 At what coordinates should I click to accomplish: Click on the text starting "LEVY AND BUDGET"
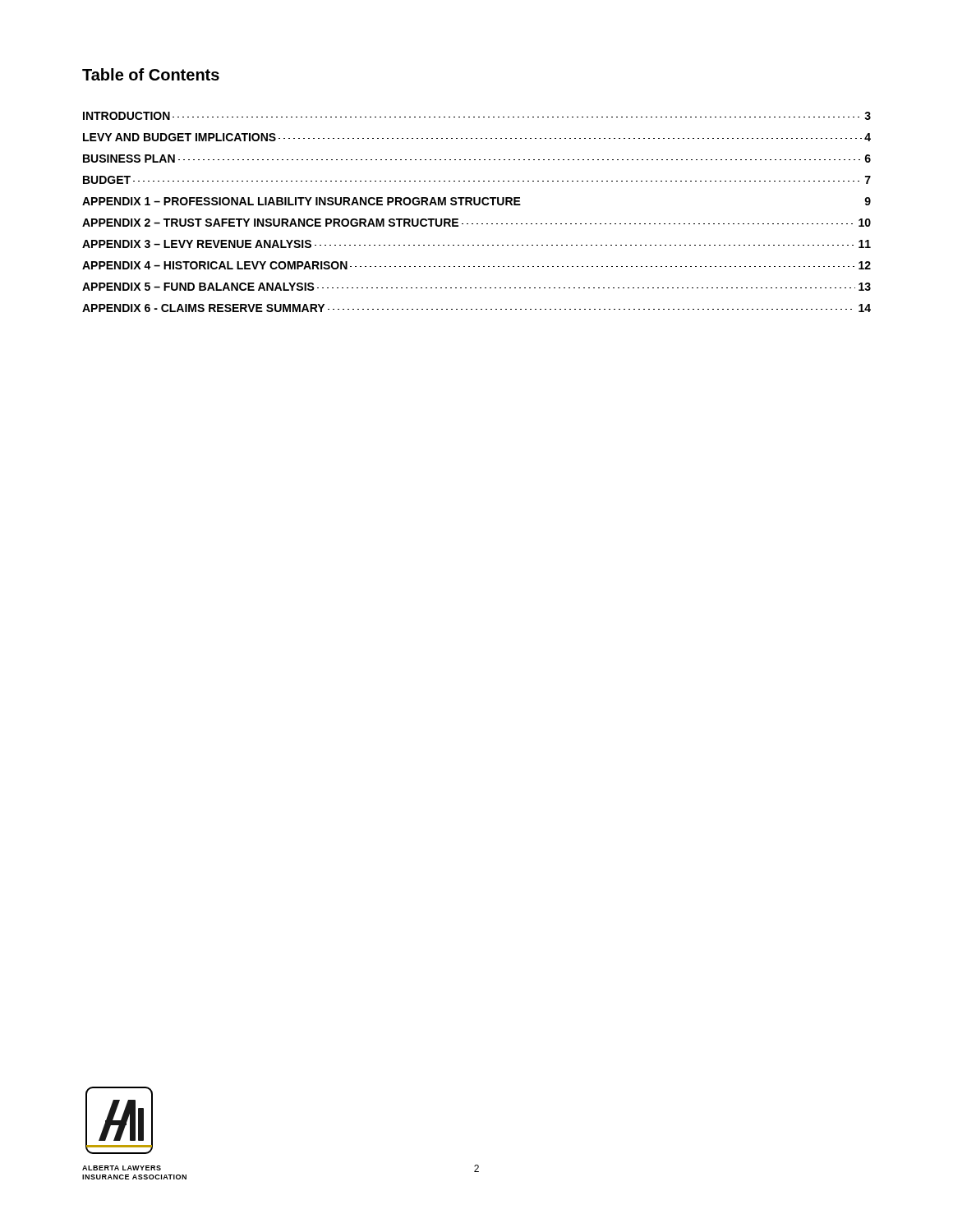point(476,137)
